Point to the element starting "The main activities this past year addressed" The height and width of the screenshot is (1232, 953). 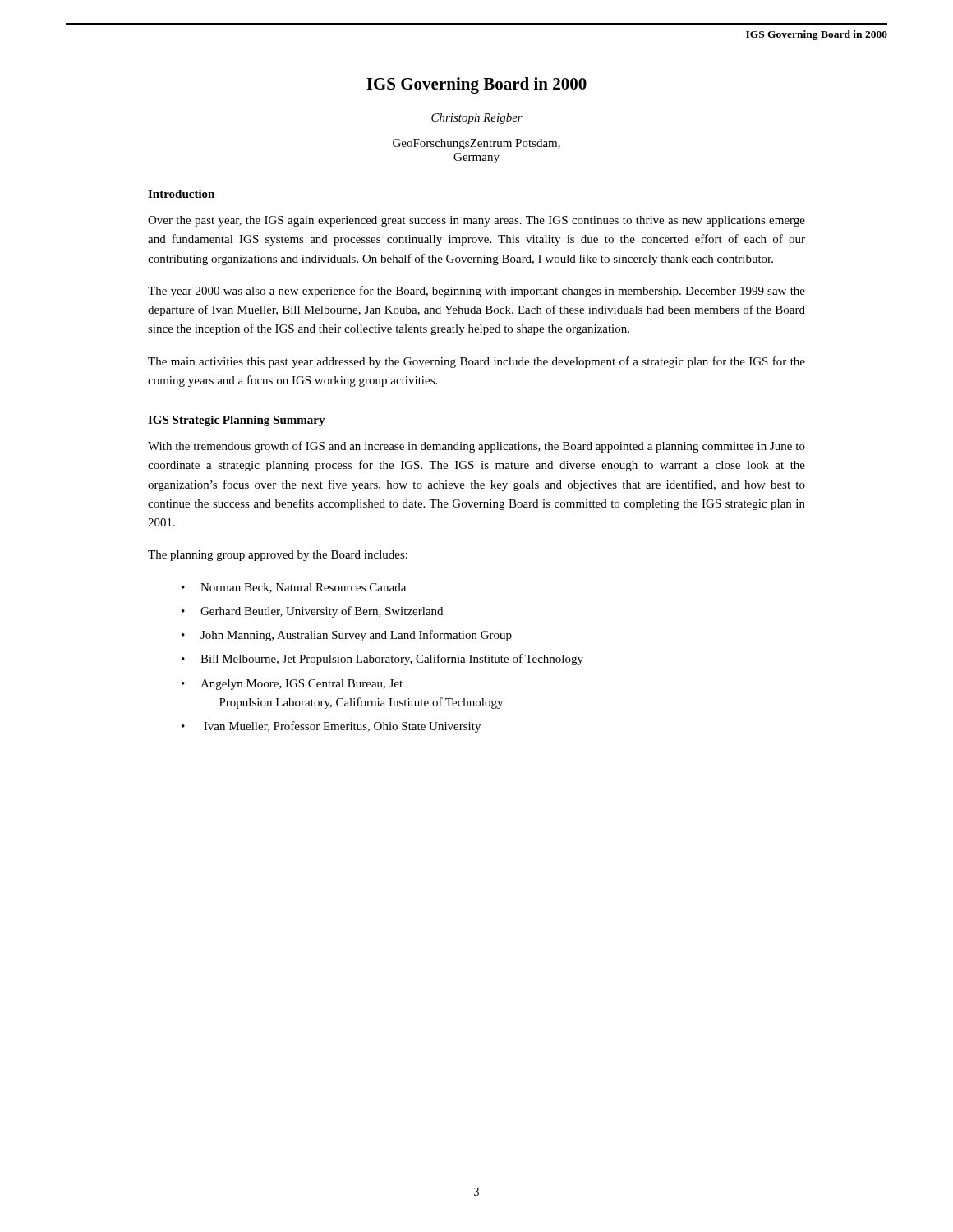click(476, 371)
